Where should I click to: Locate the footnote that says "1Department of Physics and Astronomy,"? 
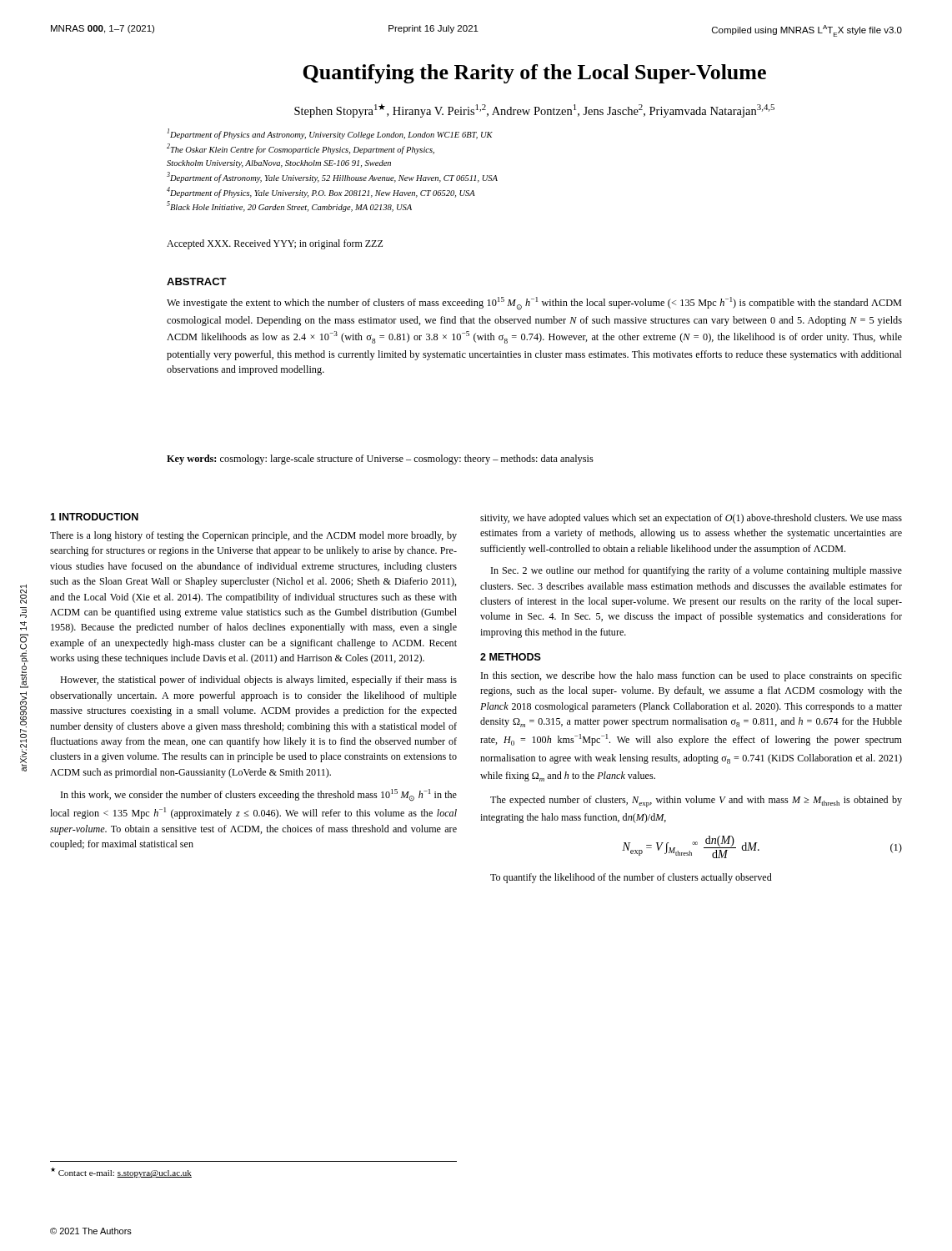332,170
